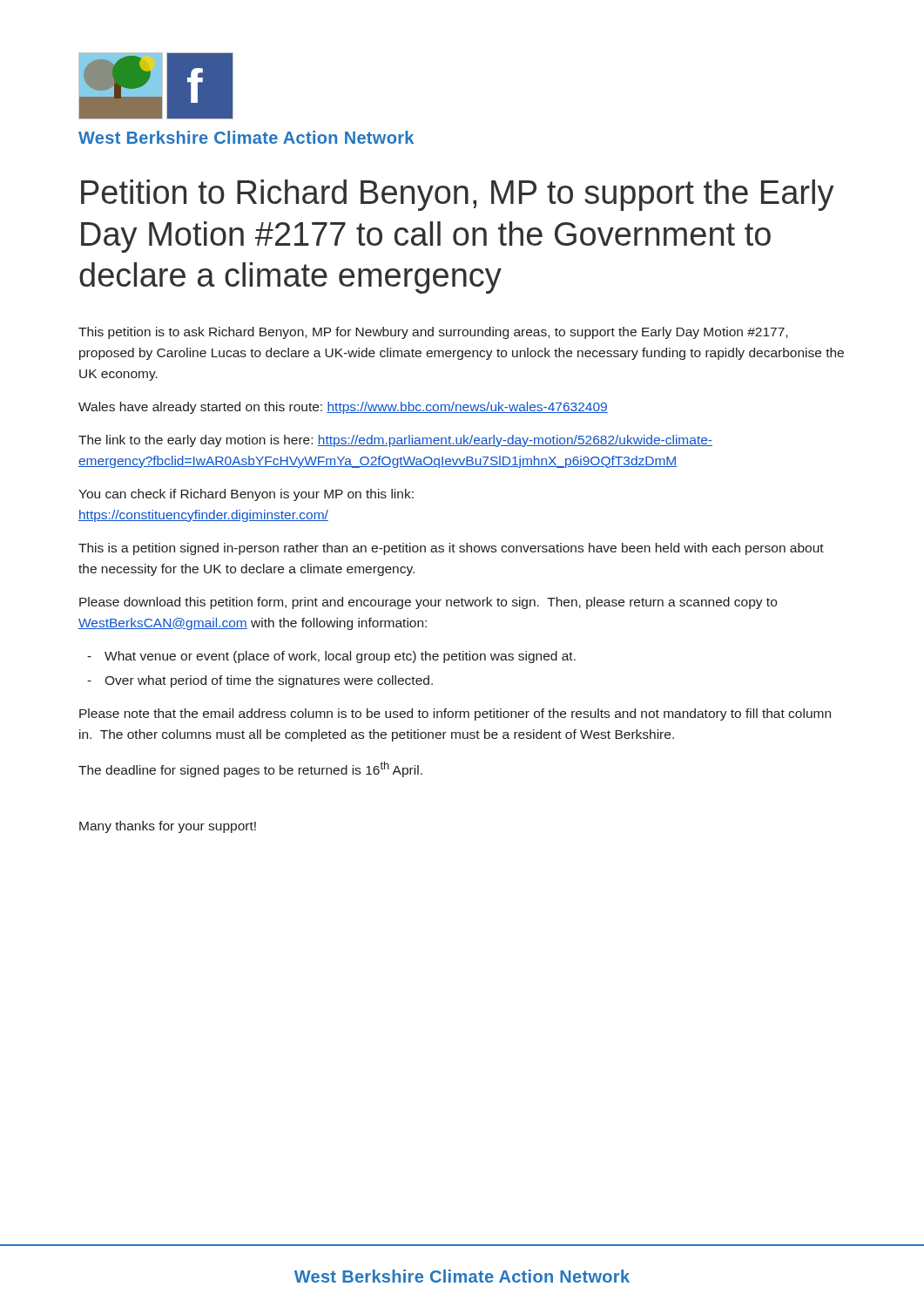Find the text that reads "Many thanks for your support!"
Screen dimensions: 1307x924
tap(168, 826)
